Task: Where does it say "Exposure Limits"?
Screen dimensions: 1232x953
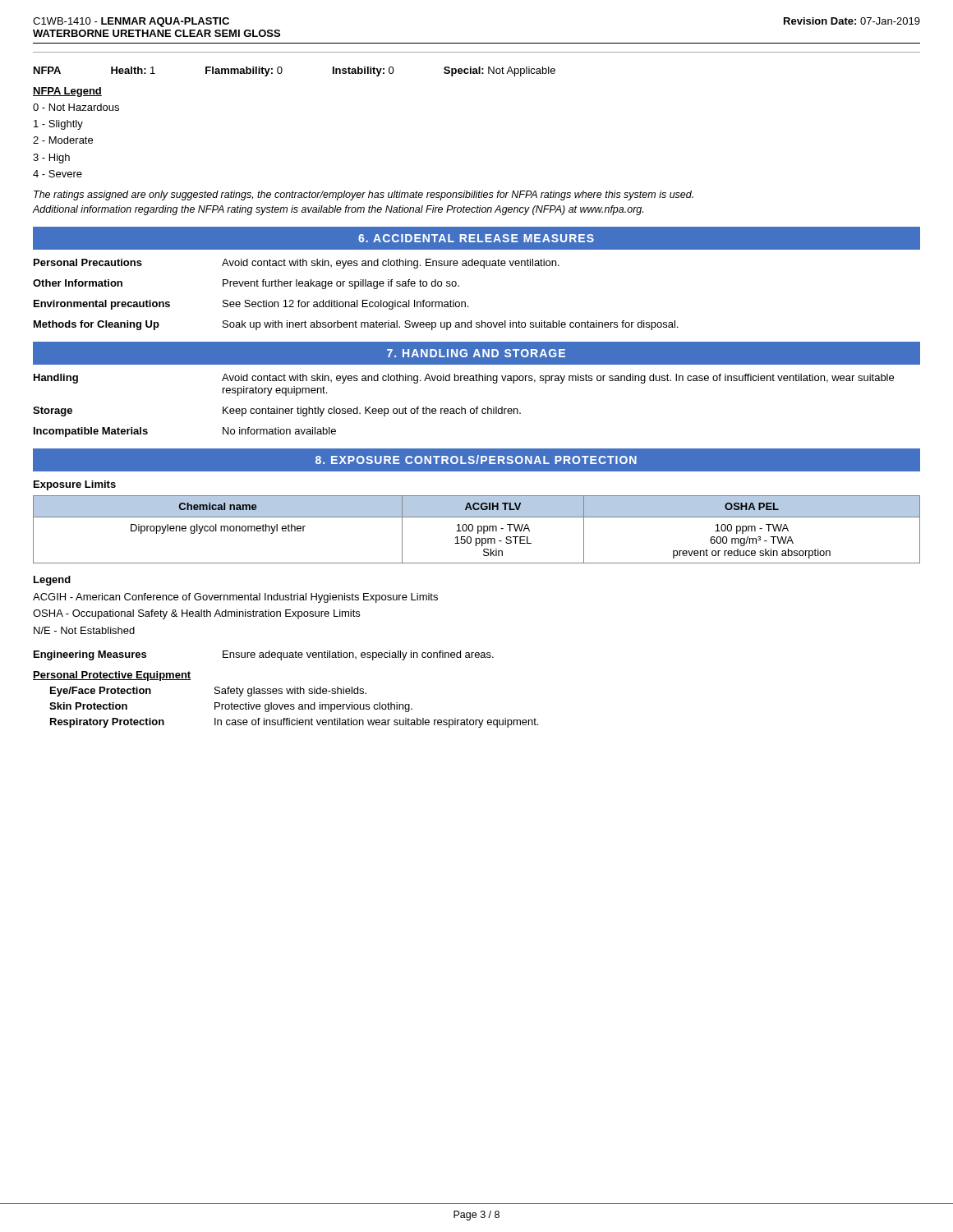Action: click(74, 484)
